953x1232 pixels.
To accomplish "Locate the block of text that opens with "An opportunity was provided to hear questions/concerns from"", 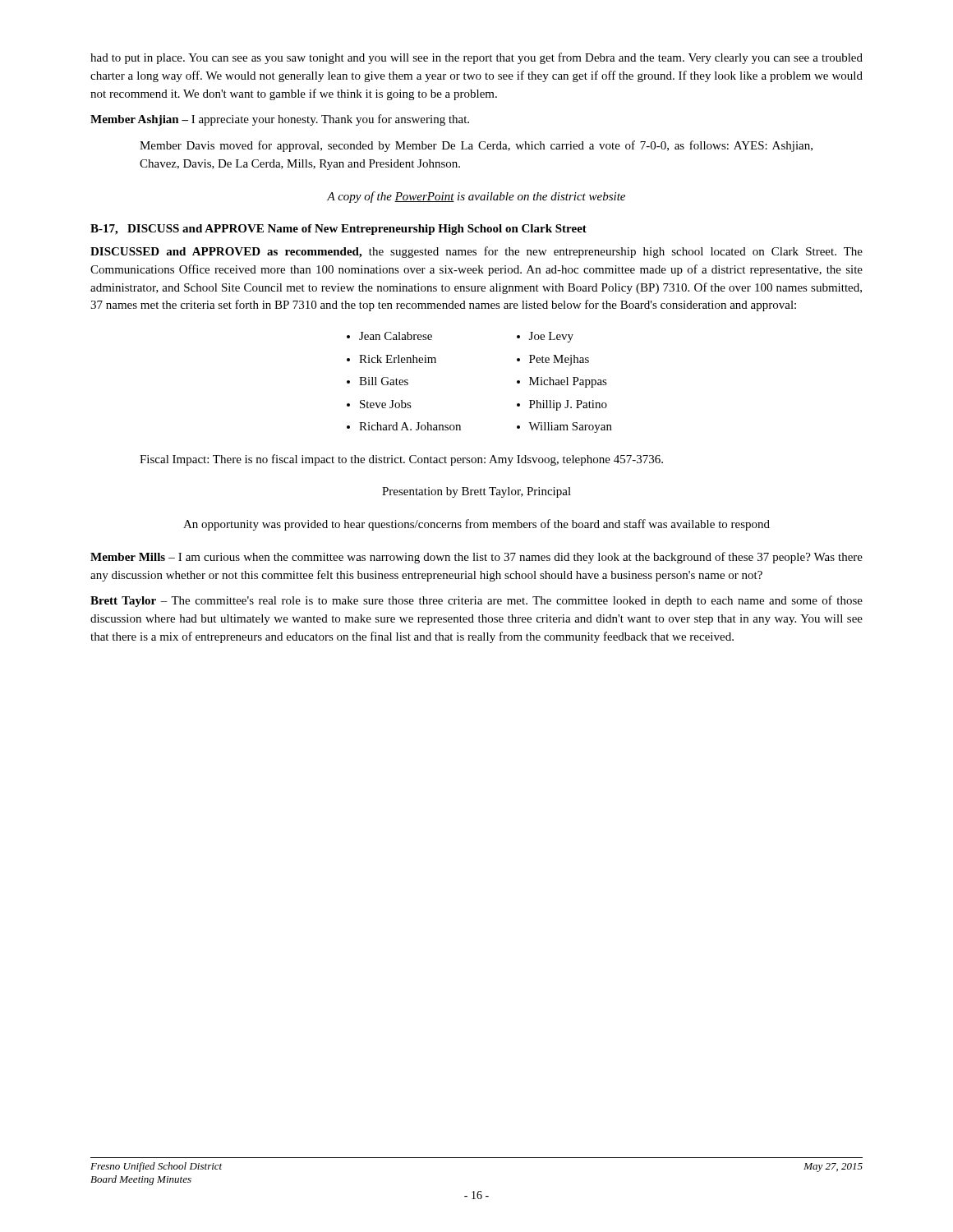I will [x=476, y=524].
